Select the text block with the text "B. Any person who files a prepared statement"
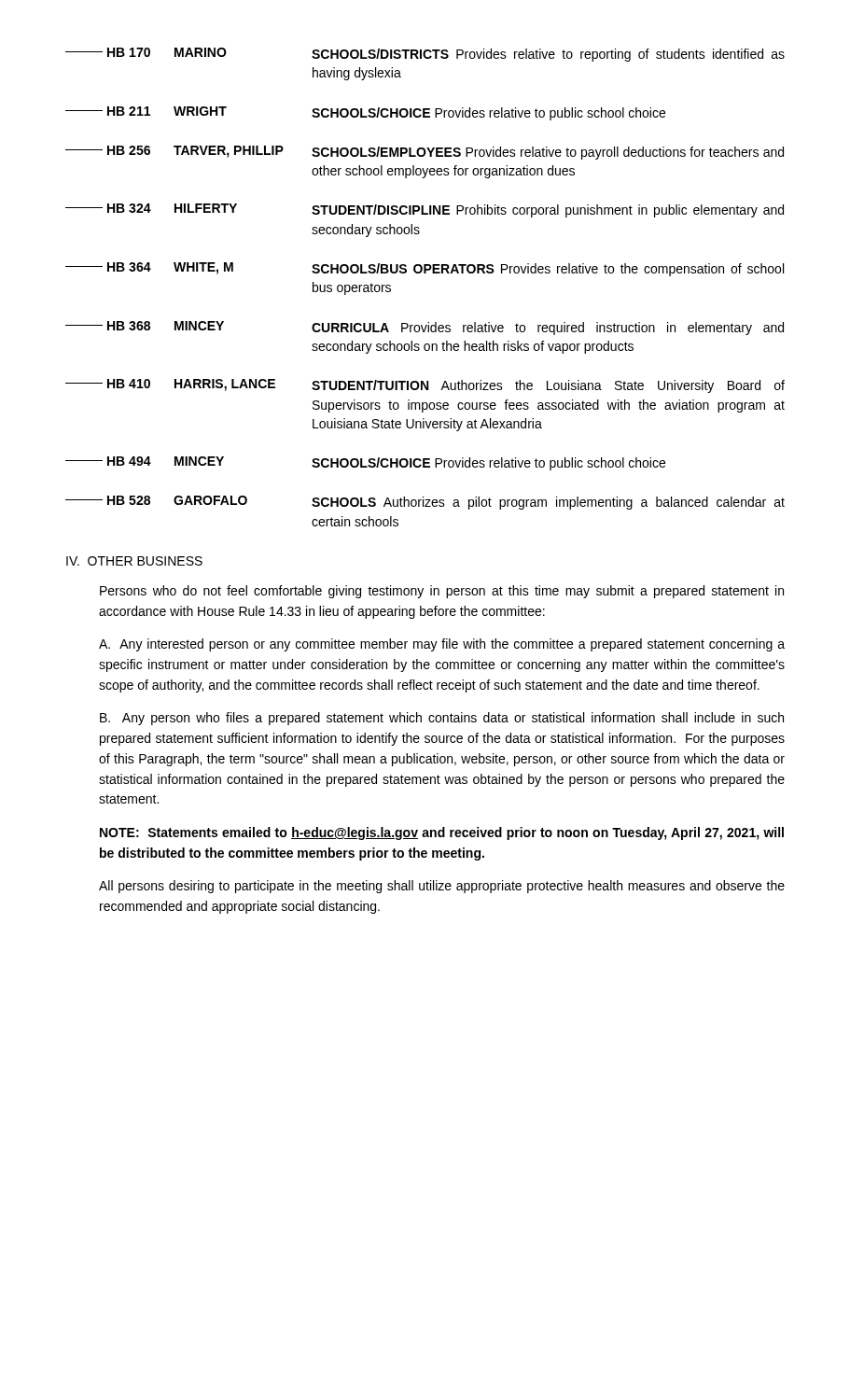Screen dimensions: 1400x850 pos(442,759)
